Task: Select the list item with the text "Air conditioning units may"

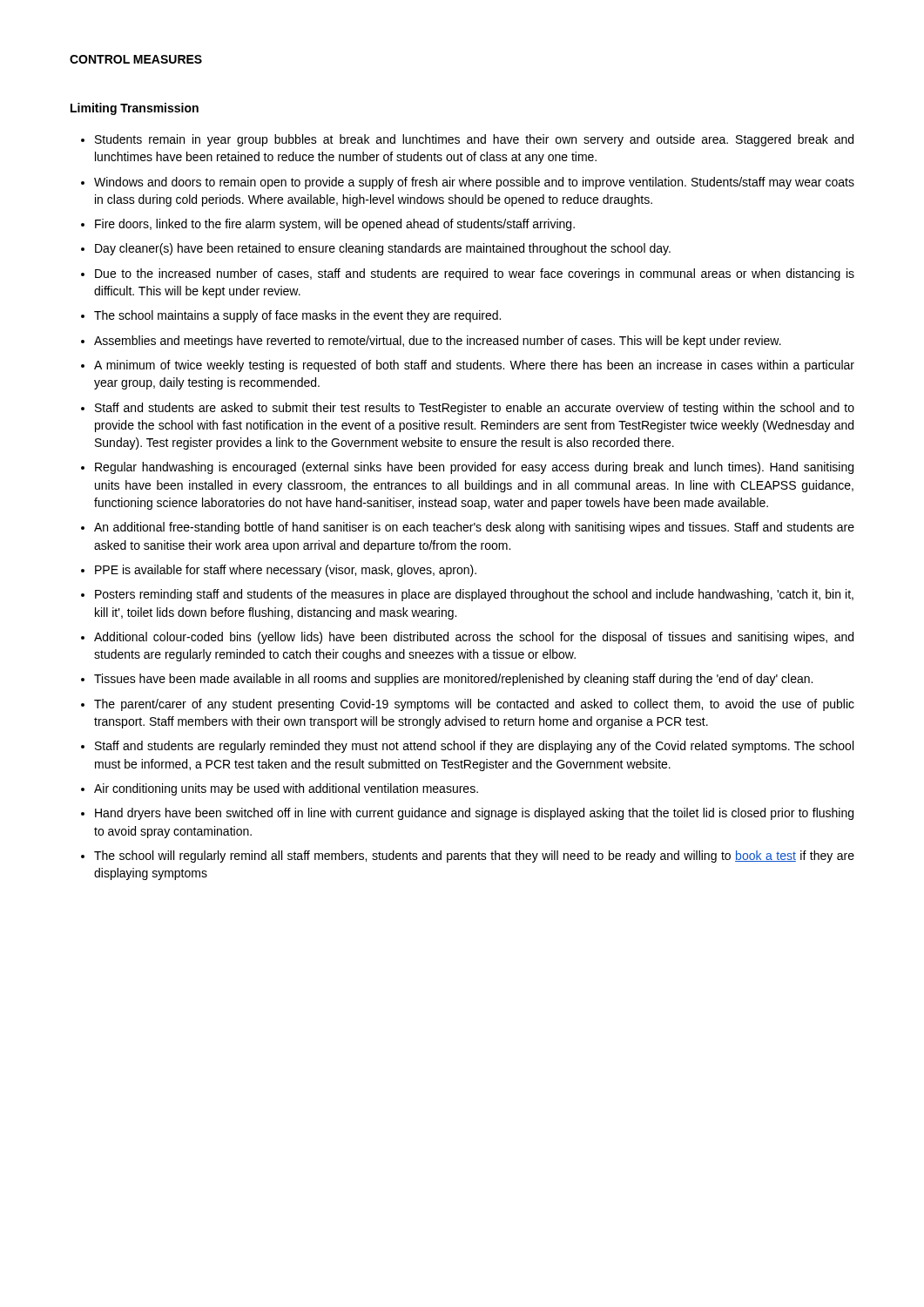Action: 287,788
